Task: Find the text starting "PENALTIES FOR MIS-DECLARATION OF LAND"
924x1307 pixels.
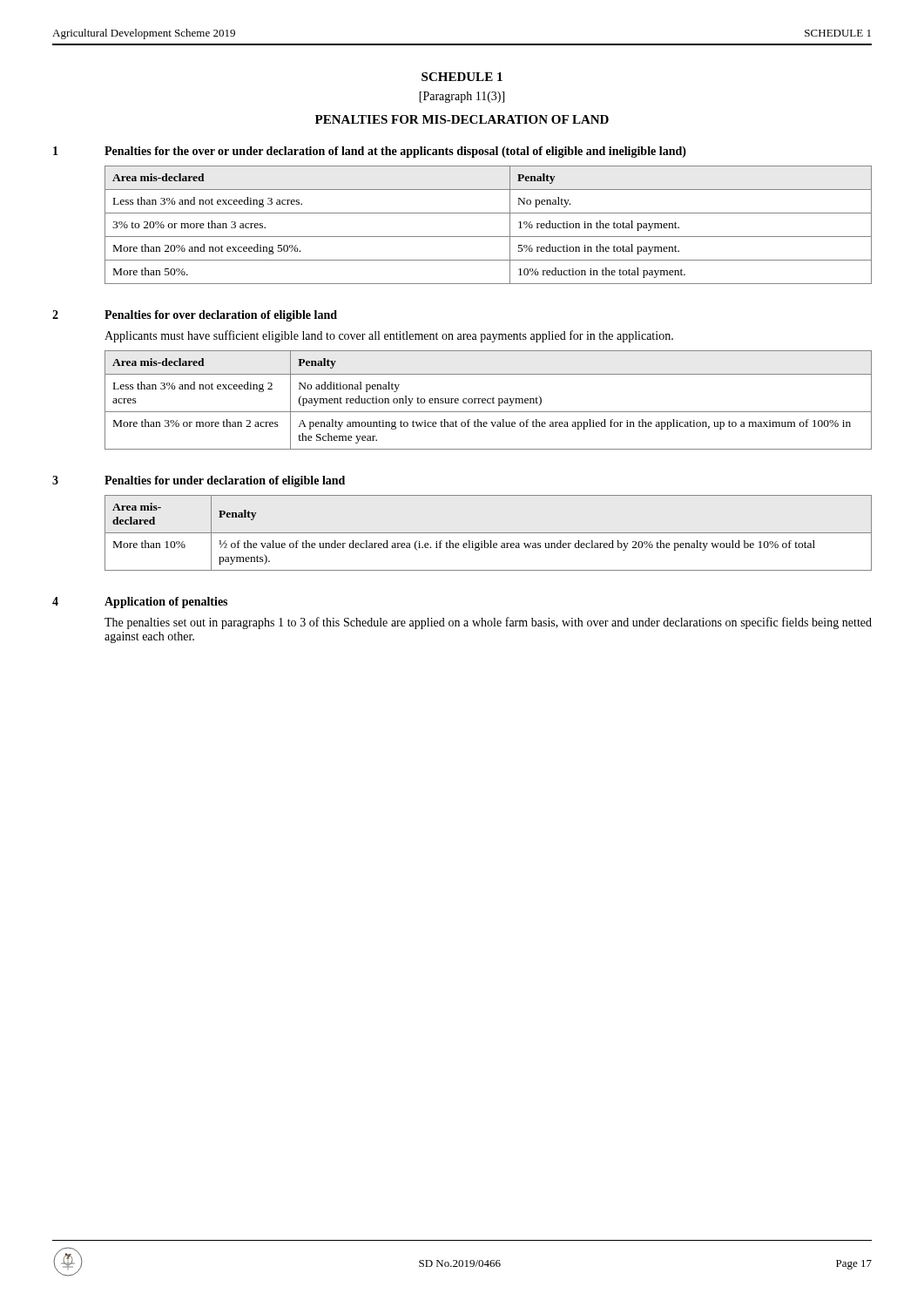Action: pos(462,119)
